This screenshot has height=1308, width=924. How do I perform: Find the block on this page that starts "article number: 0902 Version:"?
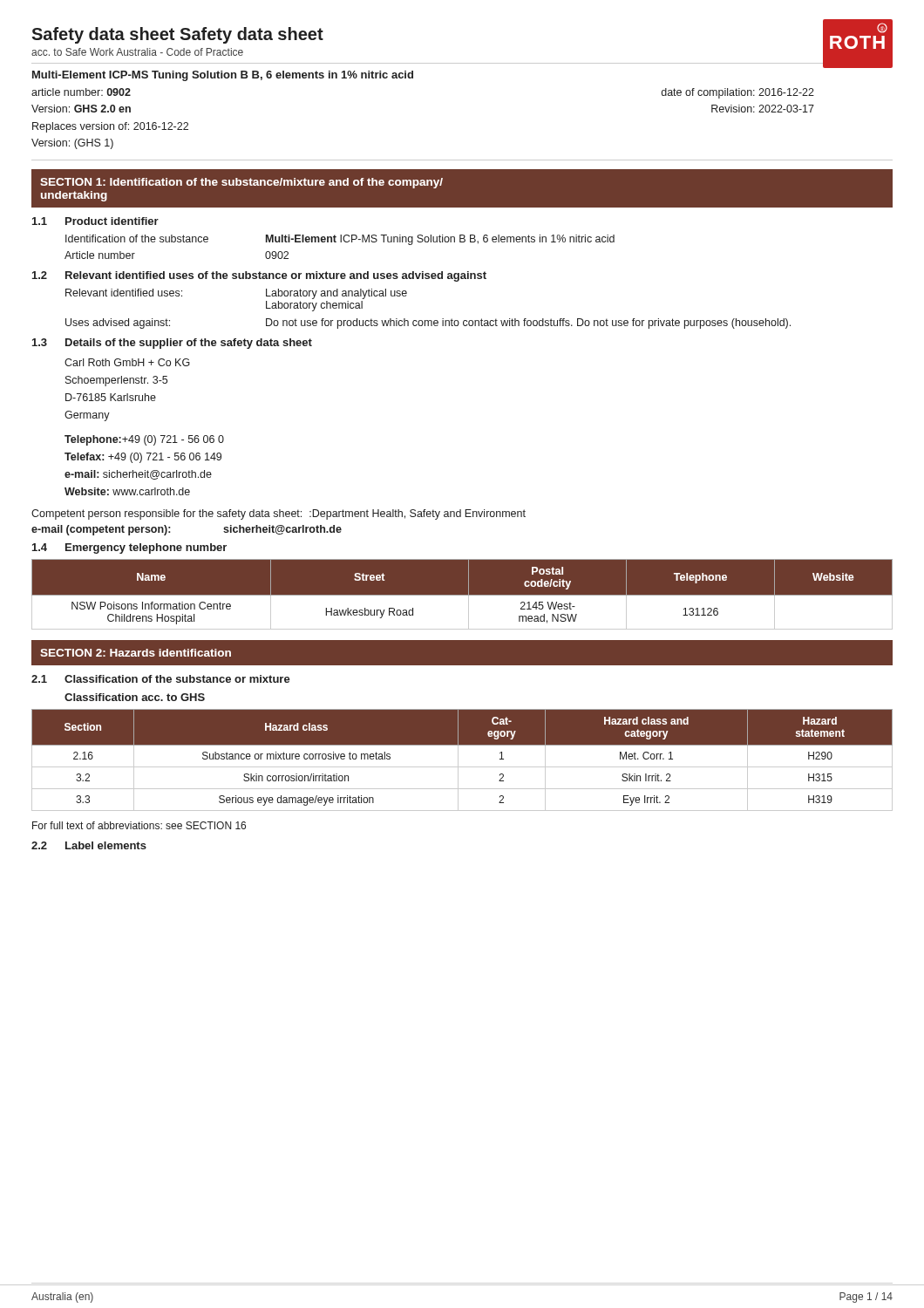[x=110, y=118]
